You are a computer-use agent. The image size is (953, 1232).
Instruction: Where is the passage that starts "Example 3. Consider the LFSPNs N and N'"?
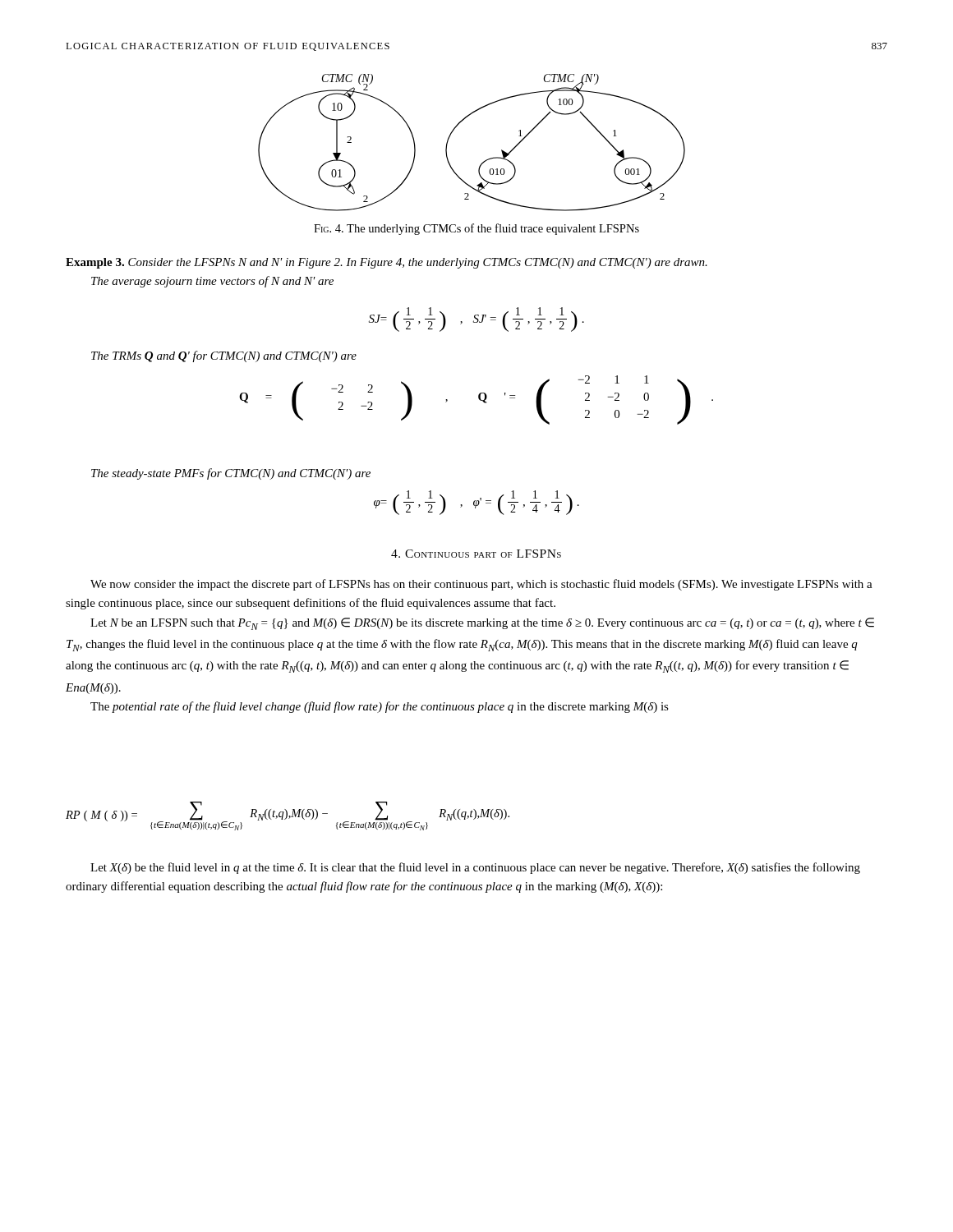tap(476, 272)
